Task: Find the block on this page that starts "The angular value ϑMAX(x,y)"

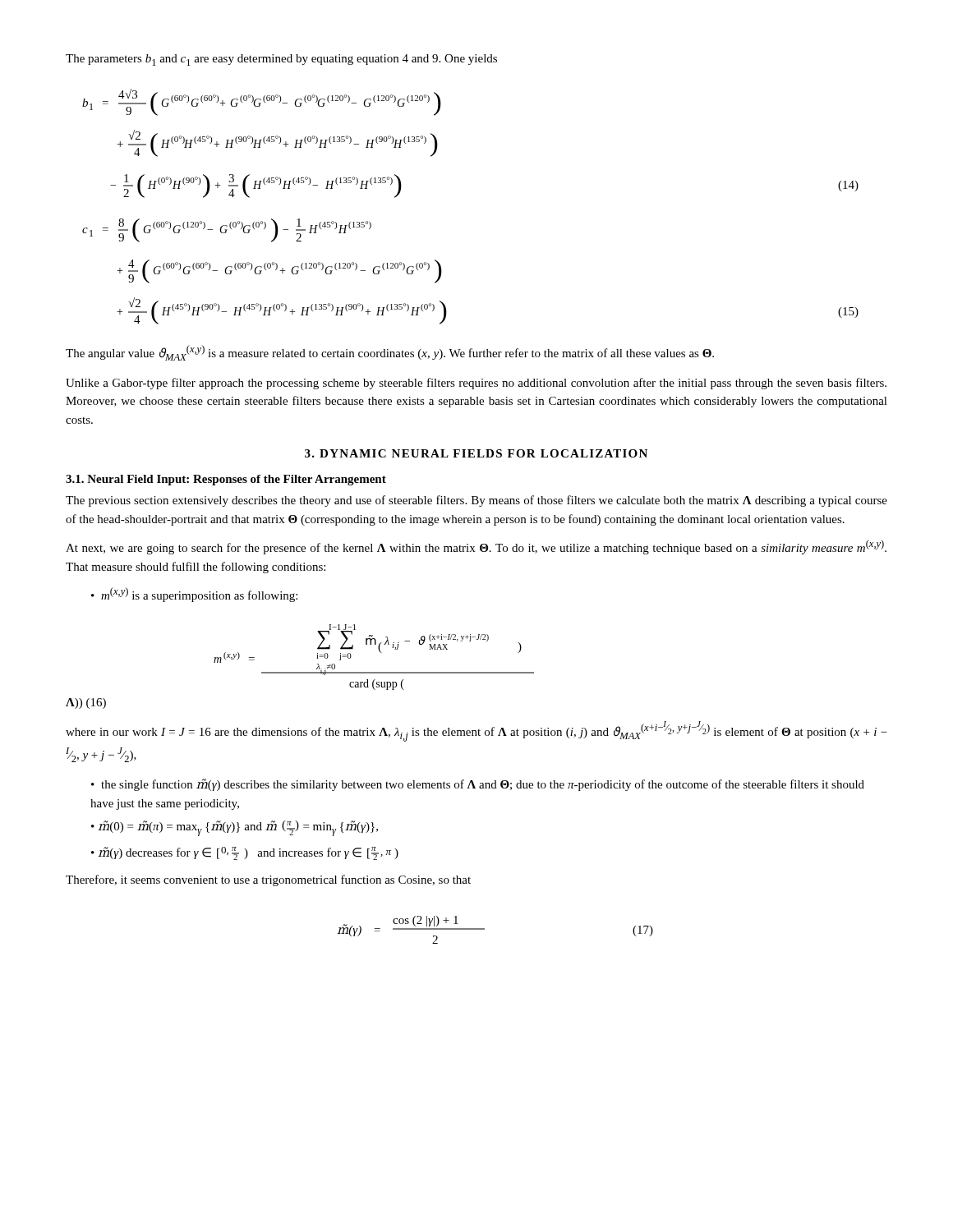Action: (x=390, y=353)
